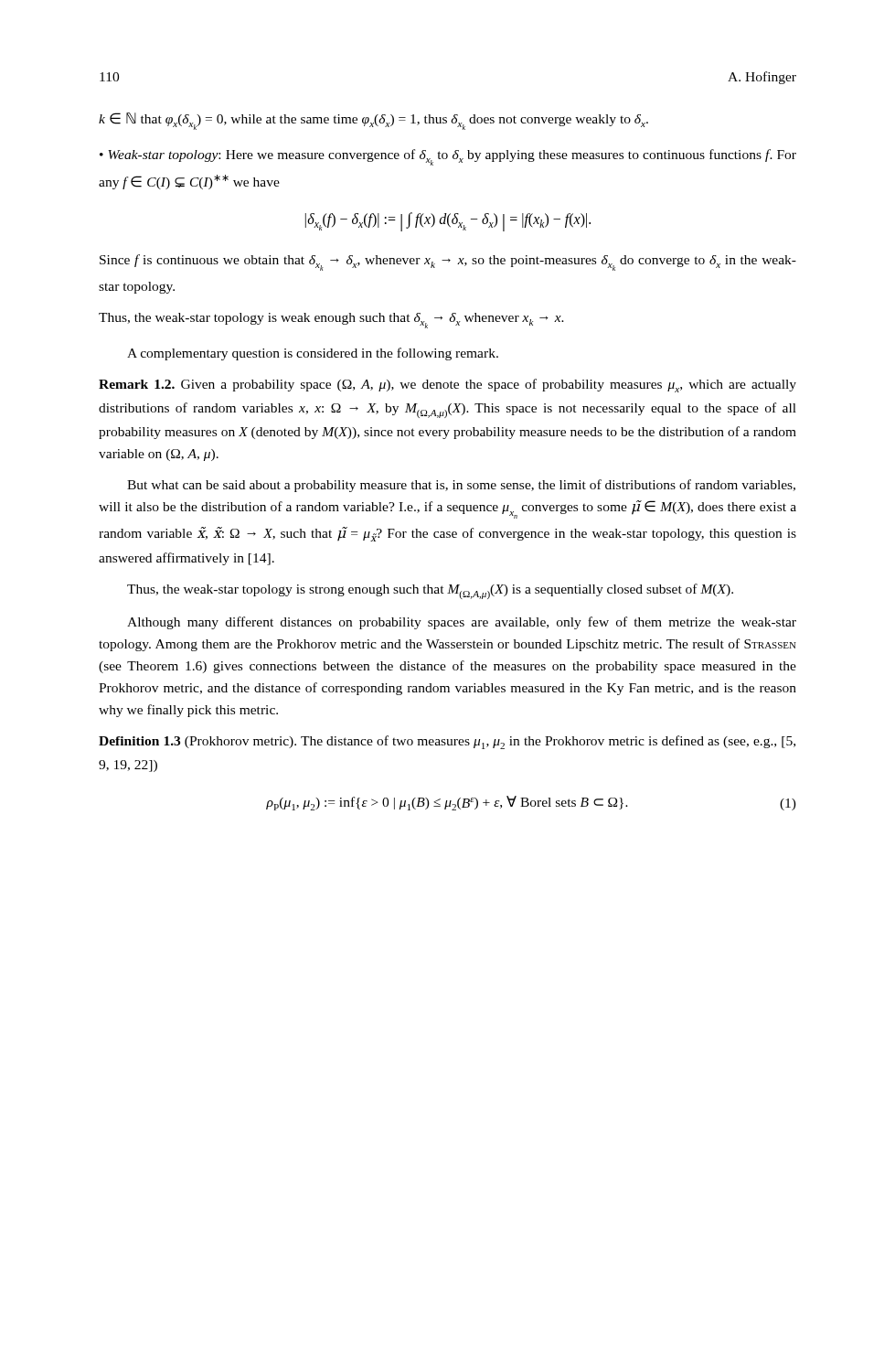Find the block on this page that starts "Definition 1.3 (Prokhorov metric). The distance of two"
Viewport: 895px width, 1372px height.
click(x=448, y=753)
